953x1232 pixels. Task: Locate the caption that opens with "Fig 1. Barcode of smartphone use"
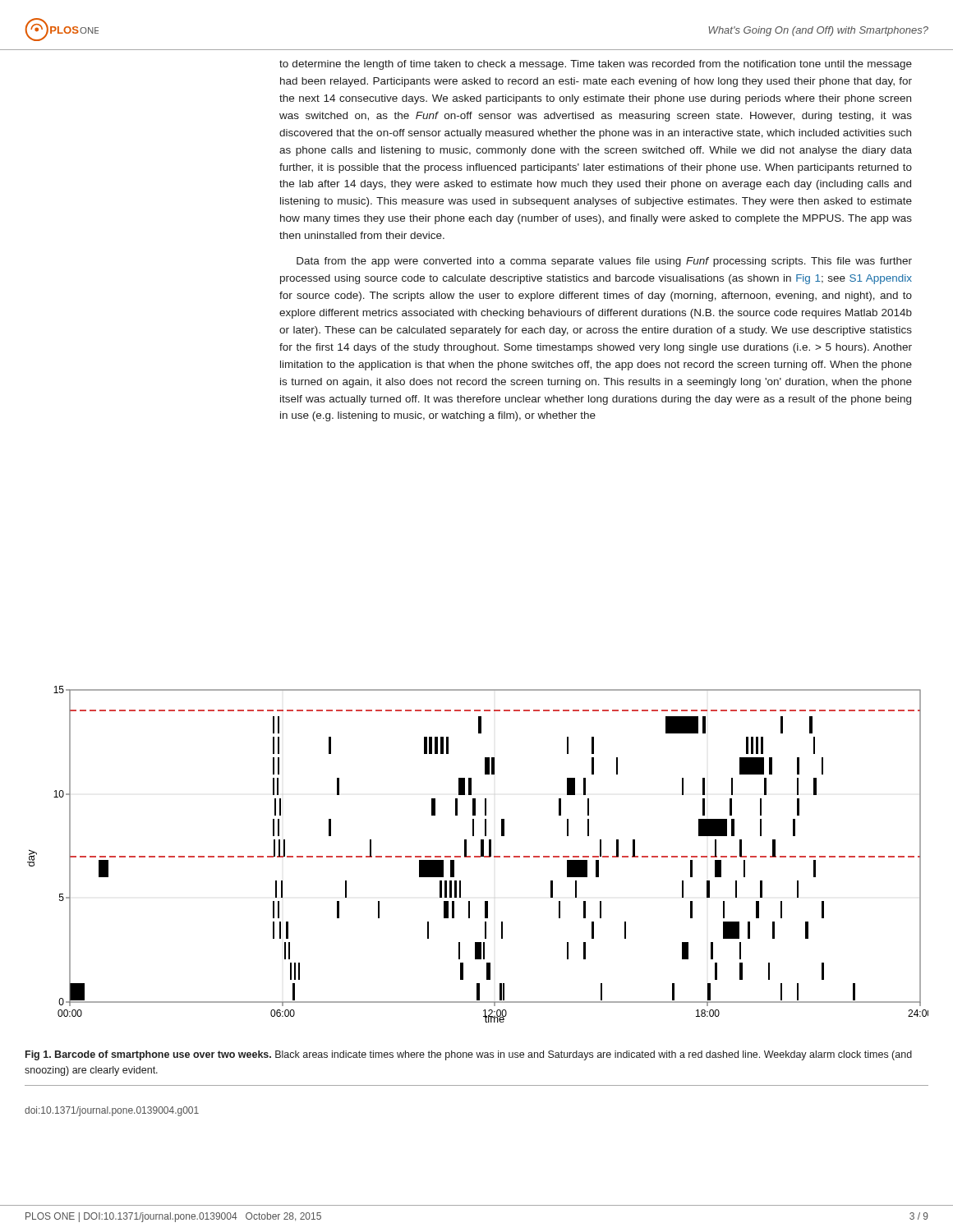tap(468, 1062)
